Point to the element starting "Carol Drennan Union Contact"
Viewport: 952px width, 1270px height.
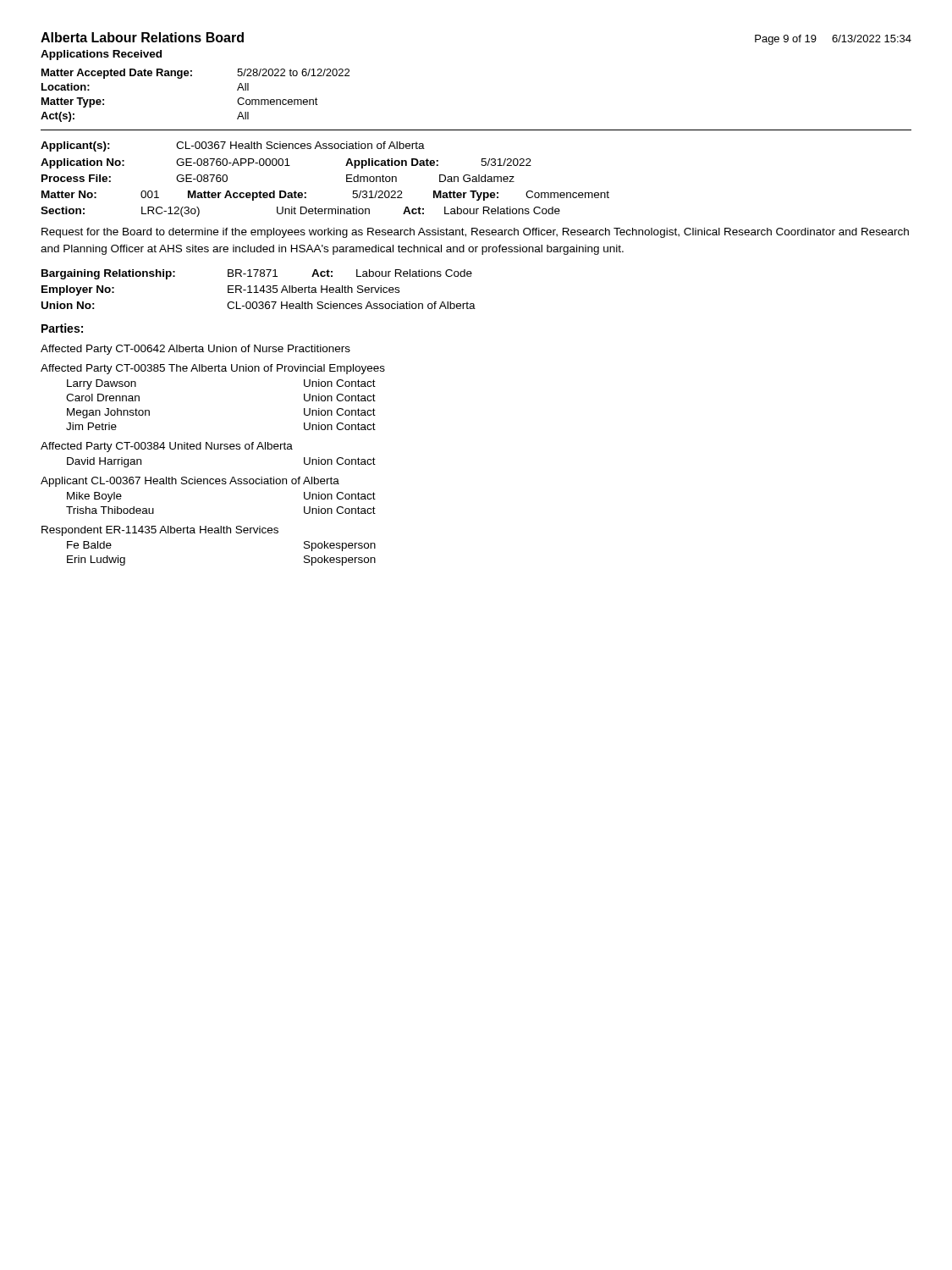point(99,398)
